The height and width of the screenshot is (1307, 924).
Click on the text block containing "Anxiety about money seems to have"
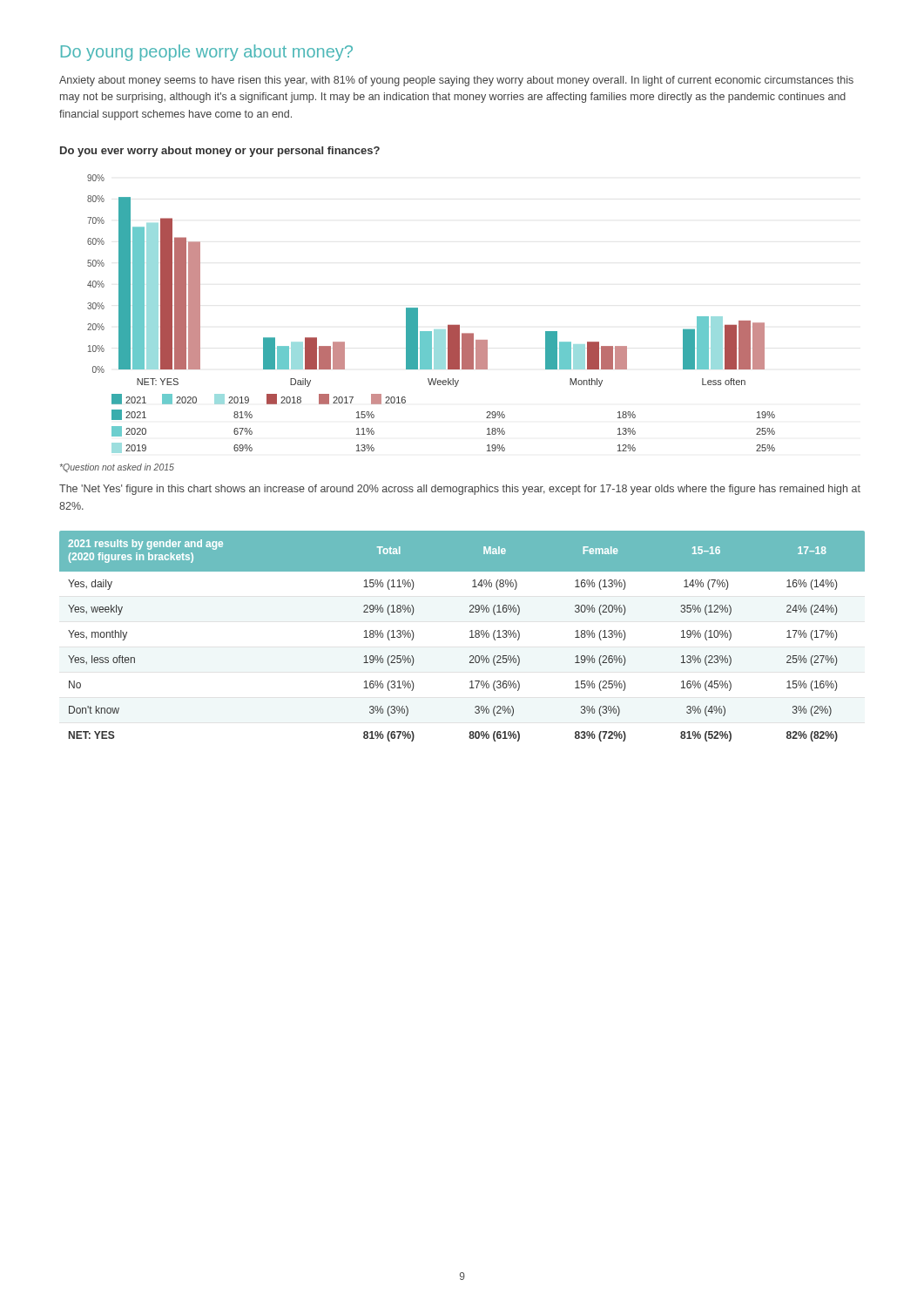point(456,97)
